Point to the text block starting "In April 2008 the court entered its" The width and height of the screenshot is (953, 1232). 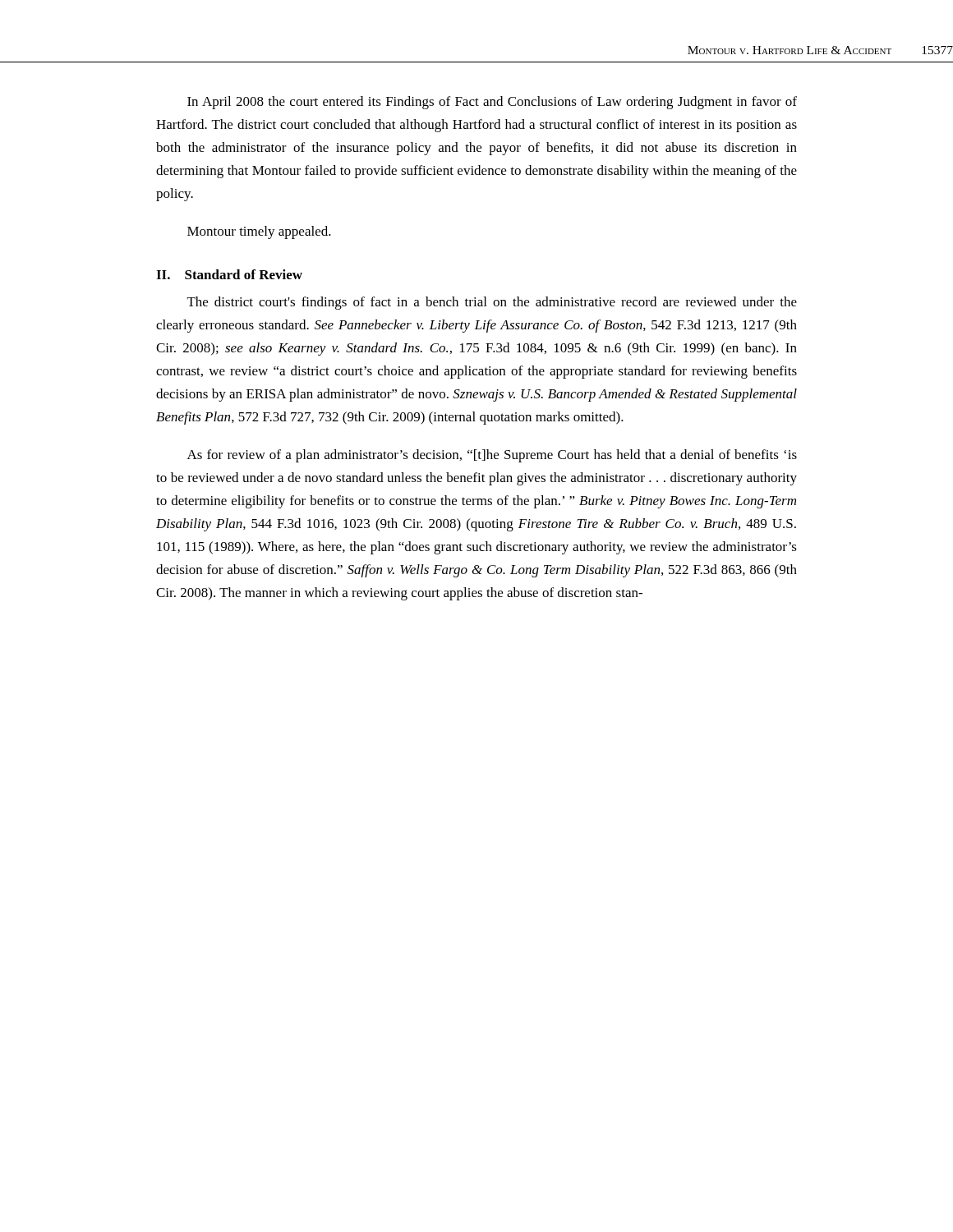[476, 148]
